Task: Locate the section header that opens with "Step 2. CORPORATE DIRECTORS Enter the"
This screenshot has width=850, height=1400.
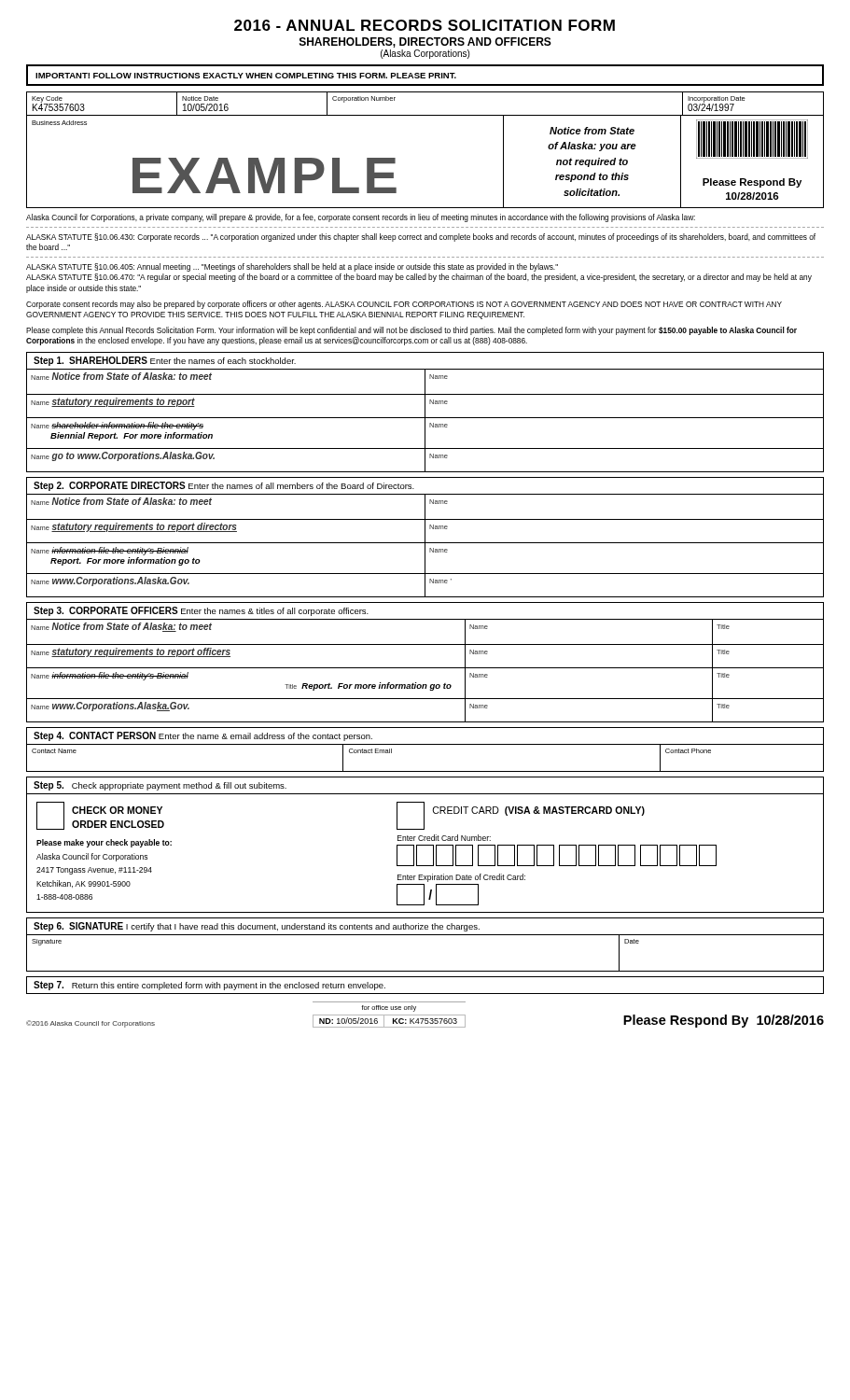Action: pyautogui.click(x=224, y=486)
